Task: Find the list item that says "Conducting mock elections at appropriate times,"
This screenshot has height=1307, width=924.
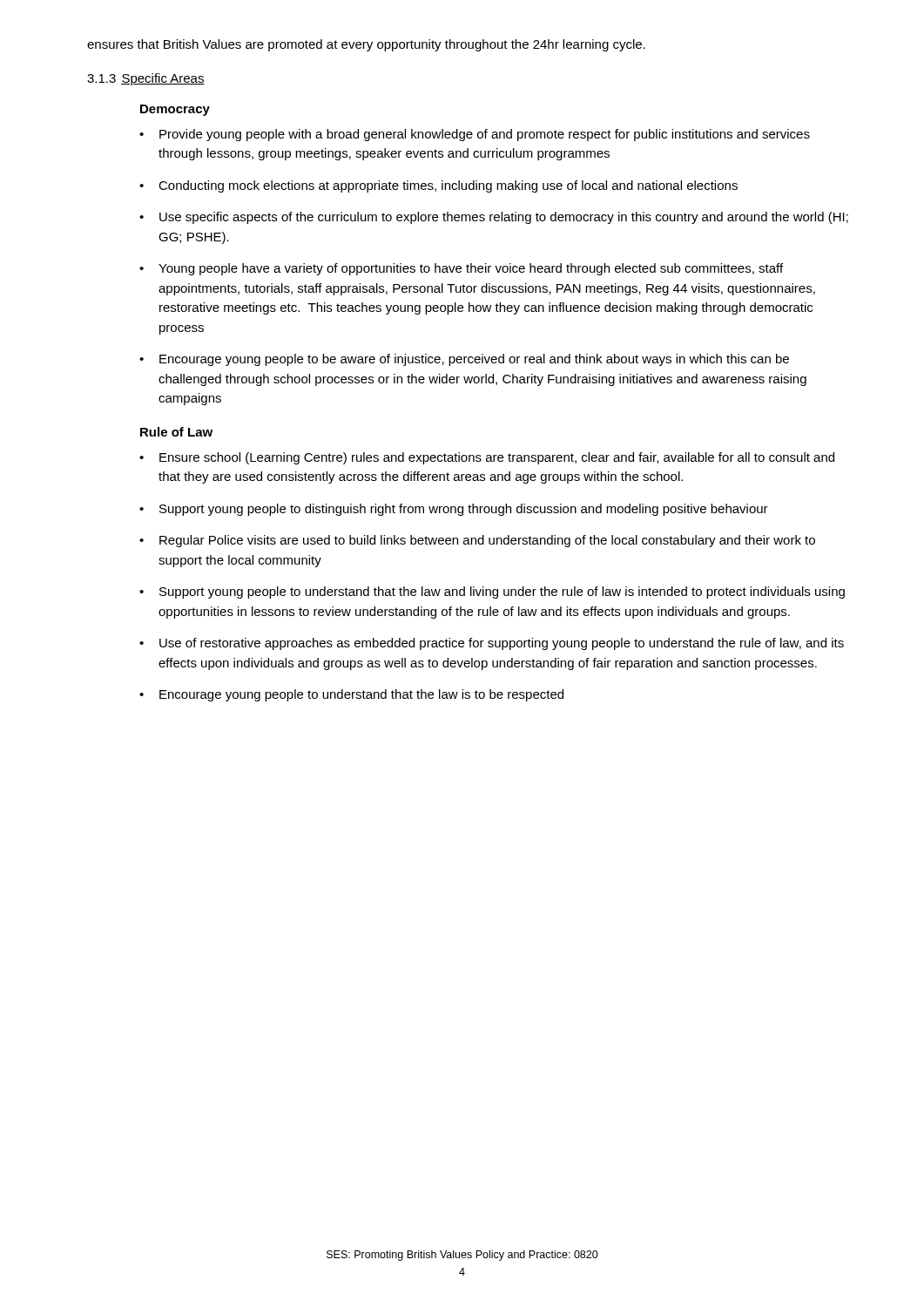Action: (x=448, y=185)
